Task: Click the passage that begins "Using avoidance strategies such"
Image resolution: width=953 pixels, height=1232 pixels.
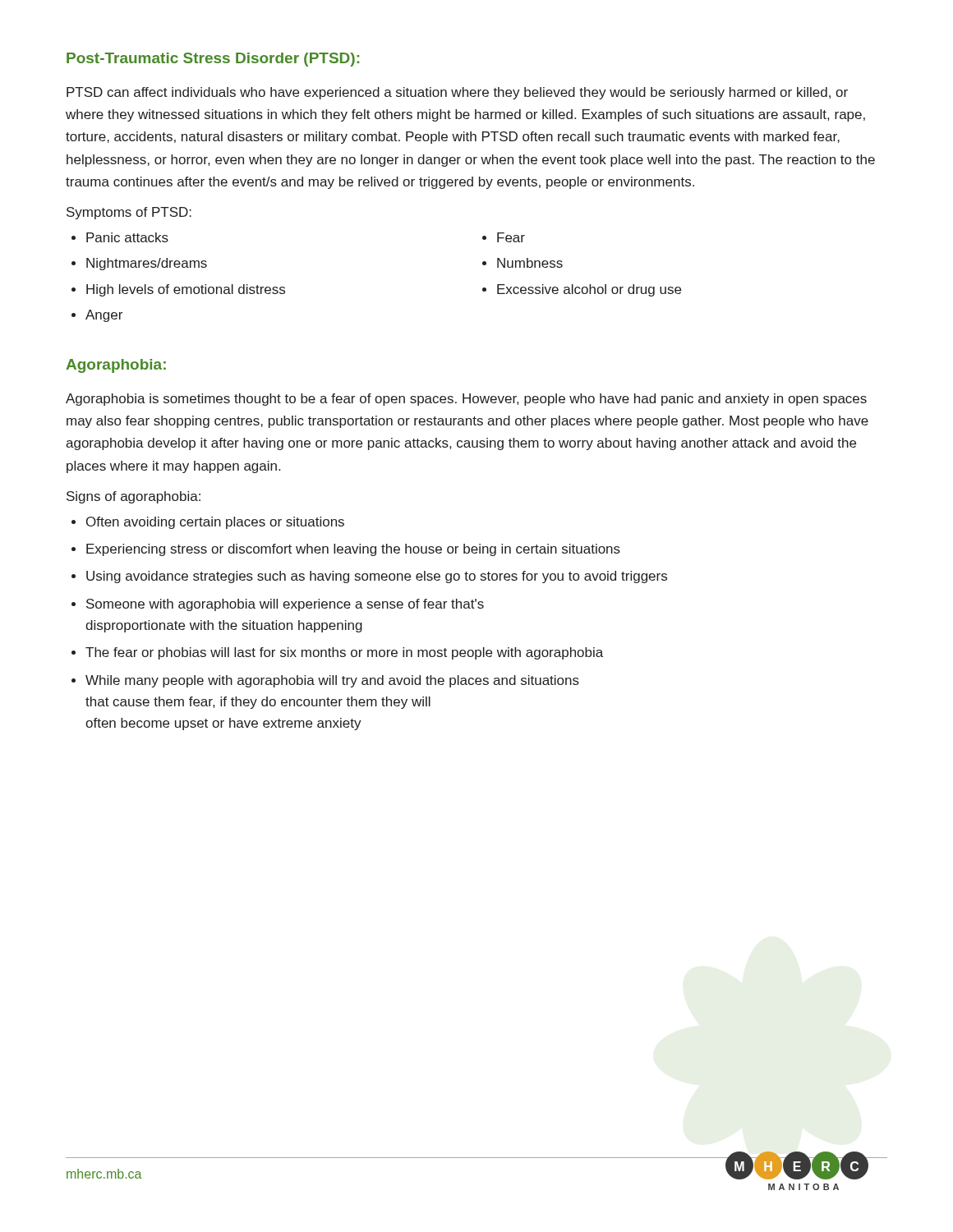Action: 486,577
